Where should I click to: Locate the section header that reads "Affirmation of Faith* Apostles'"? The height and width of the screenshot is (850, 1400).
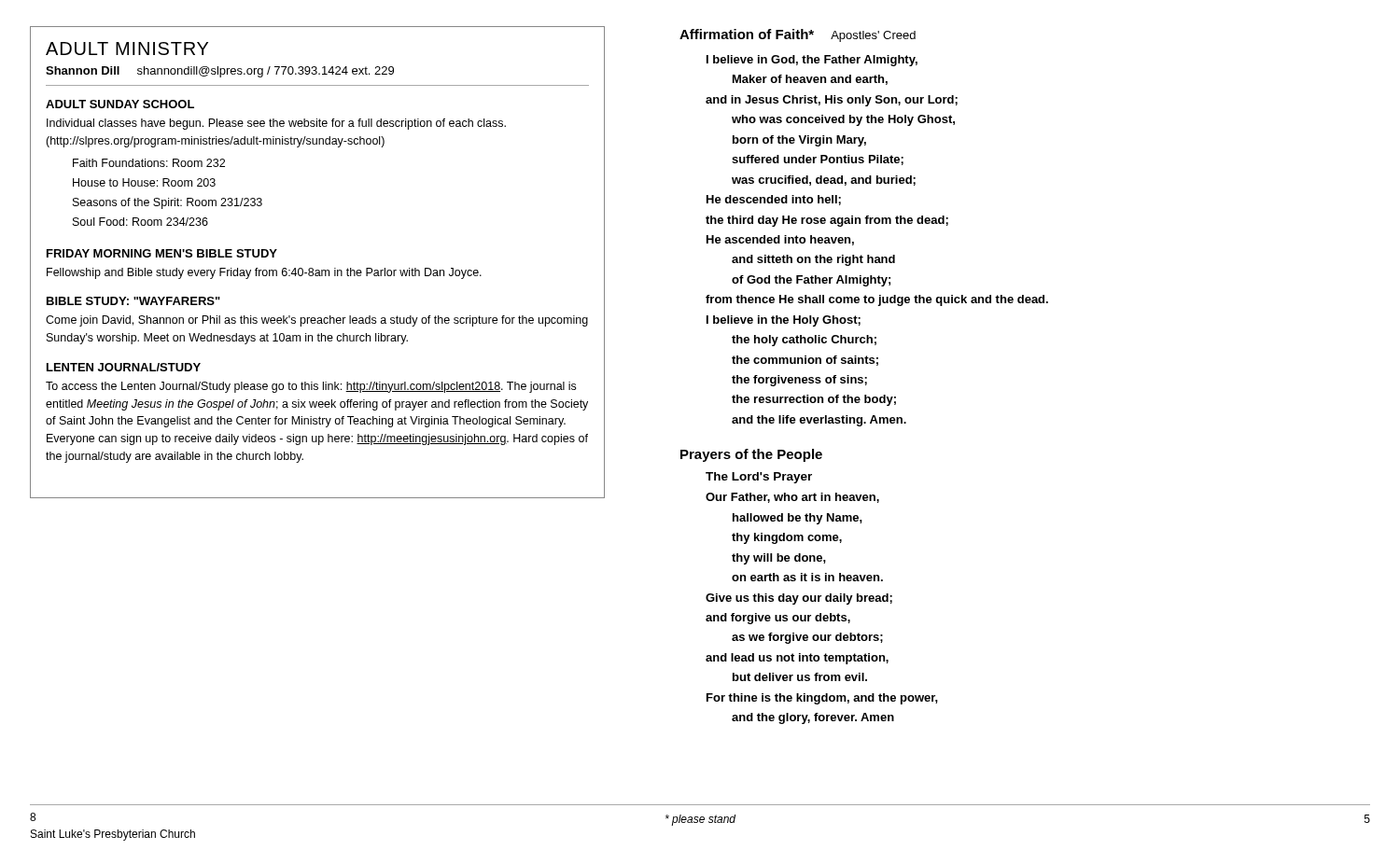point(798,34)
